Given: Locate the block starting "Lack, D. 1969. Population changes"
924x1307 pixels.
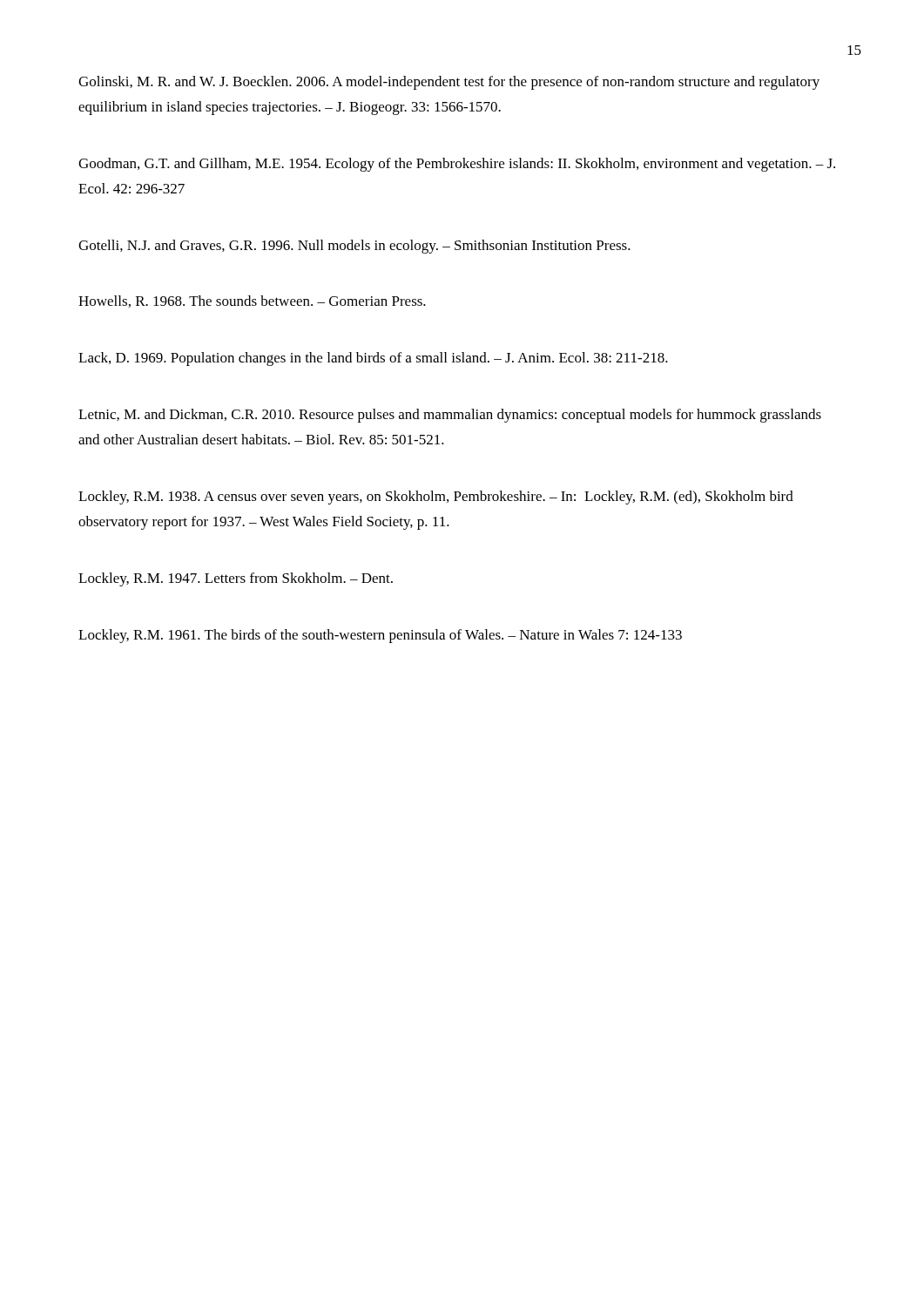Looking at the screenshot, I should [x=373, y=358].
